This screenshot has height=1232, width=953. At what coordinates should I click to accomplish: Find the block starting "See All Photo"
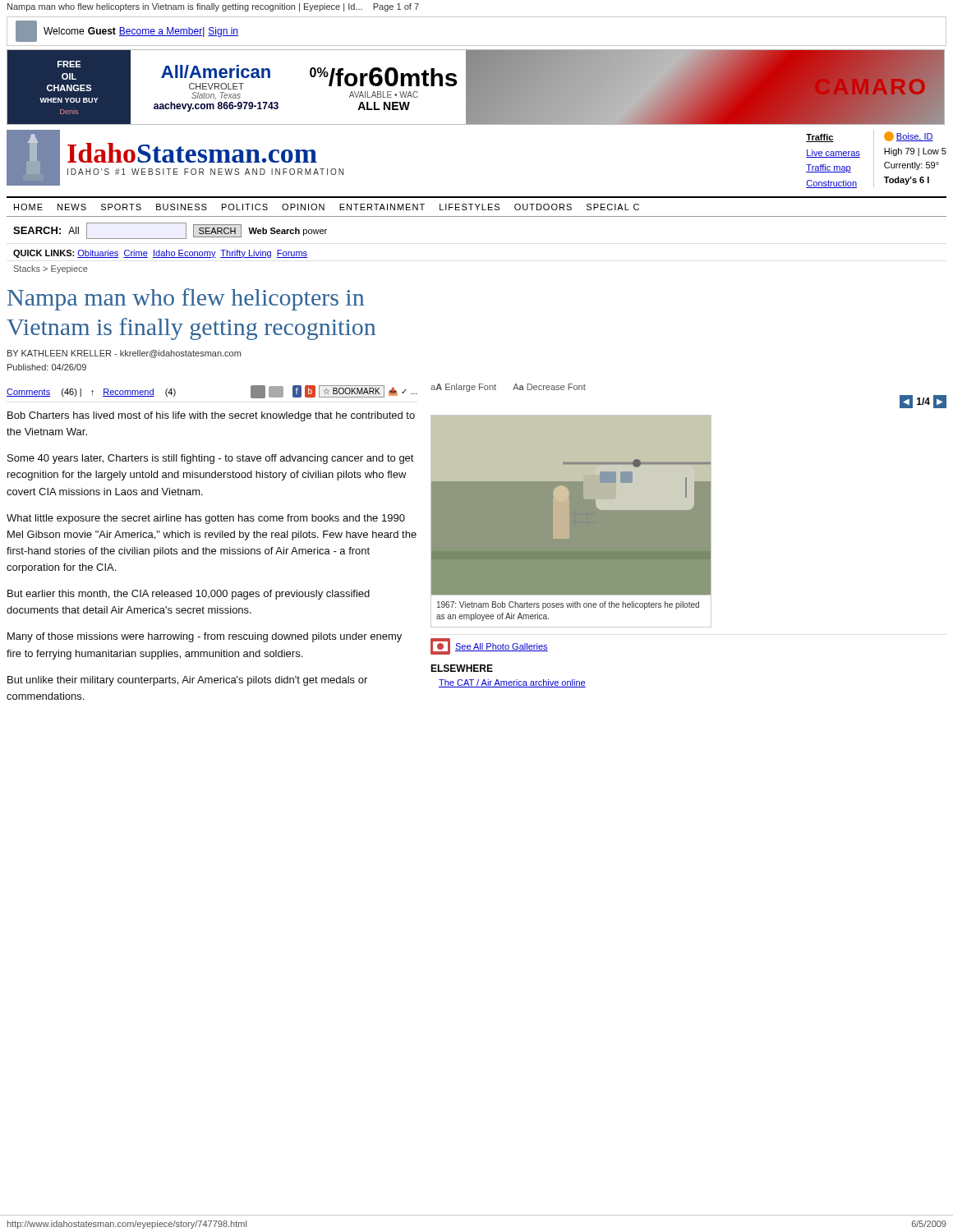click(x=489, y=646)
